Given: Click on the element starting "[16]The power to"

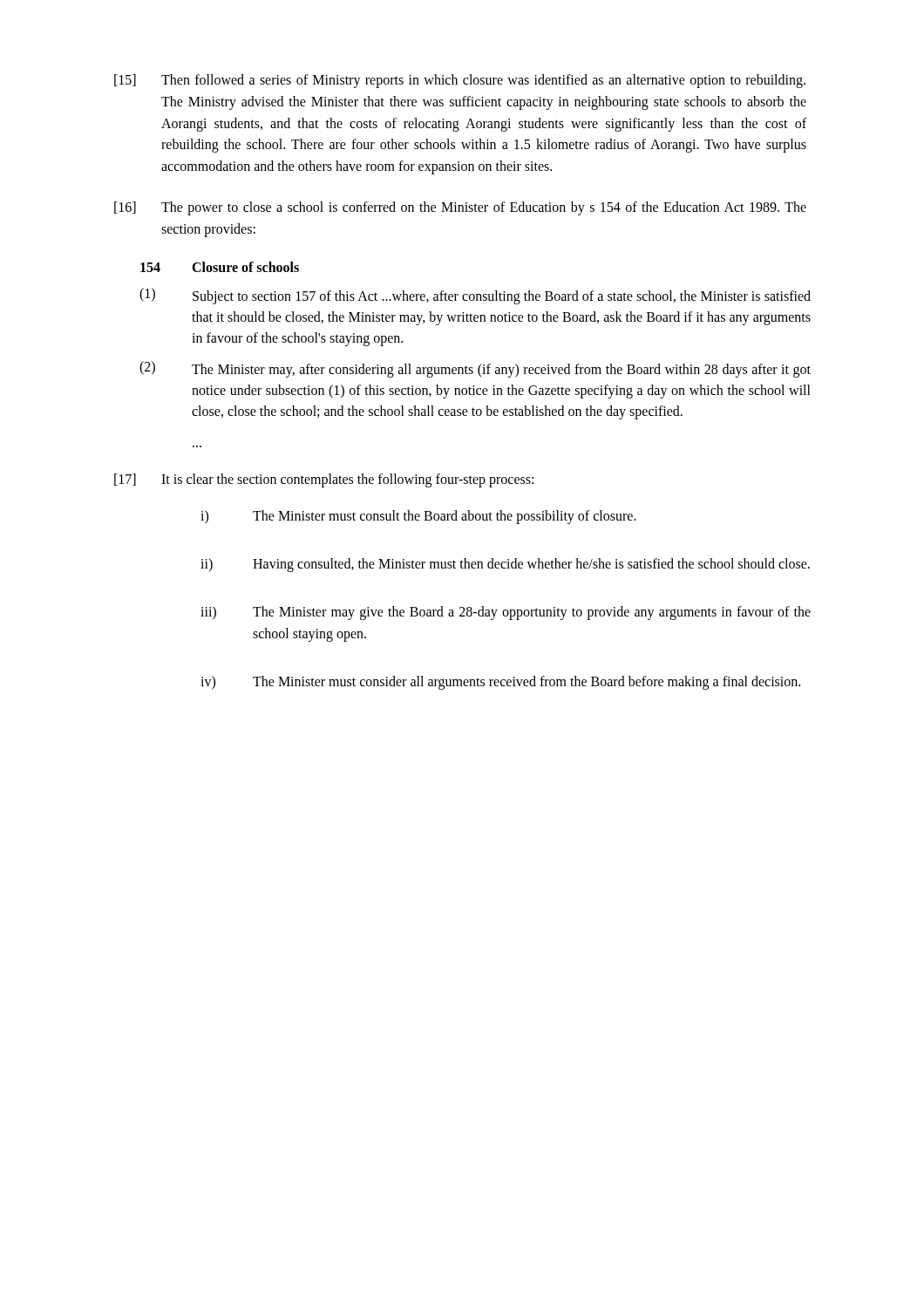Looking at the screenshot, I should pos(460,219).
